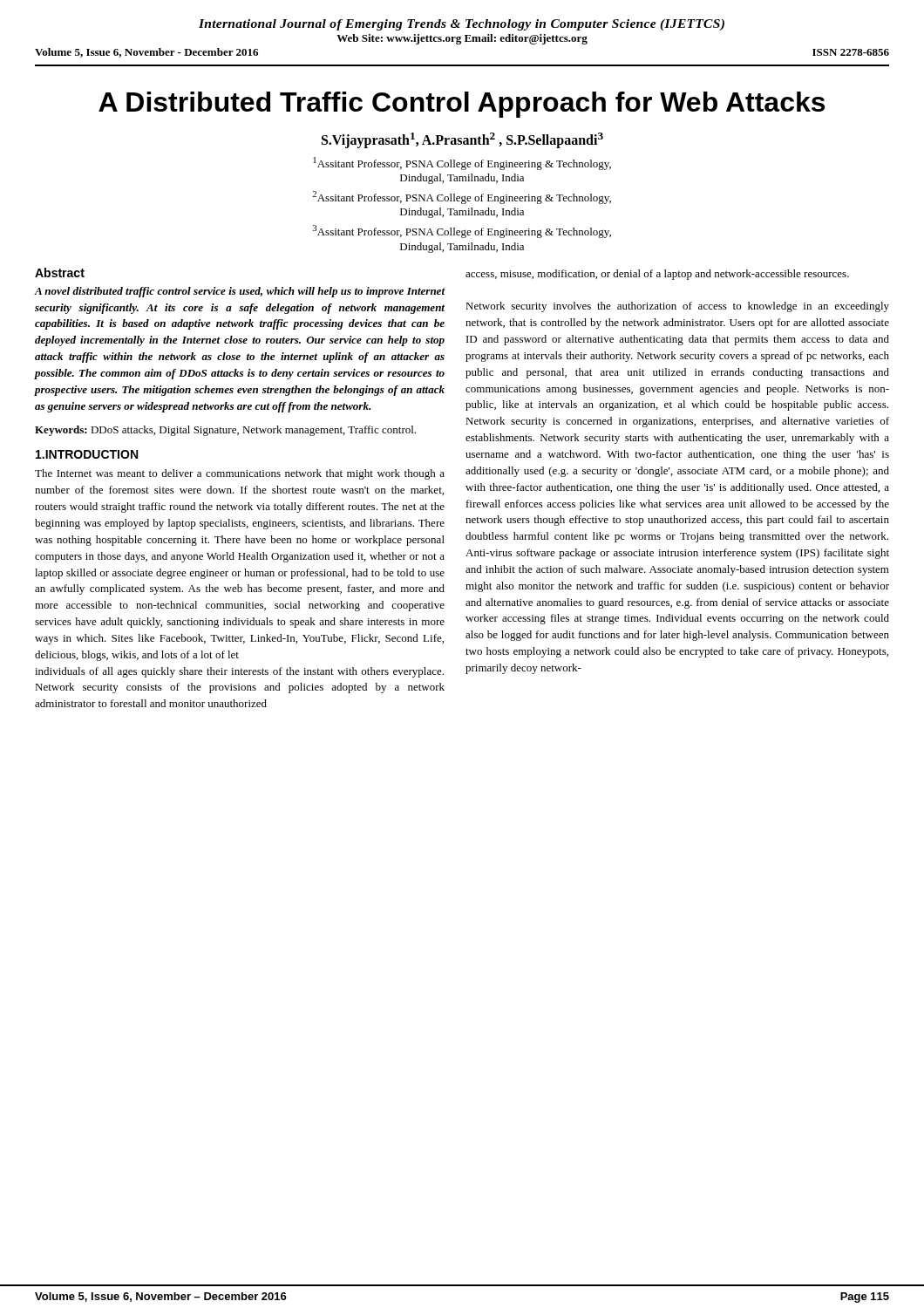The height and width of the screenshot is (1308, 924).
Task: Select the region starting "2Assitant Professor, PSNA College of Engineering & Technology,"
Action: (462, 203)
